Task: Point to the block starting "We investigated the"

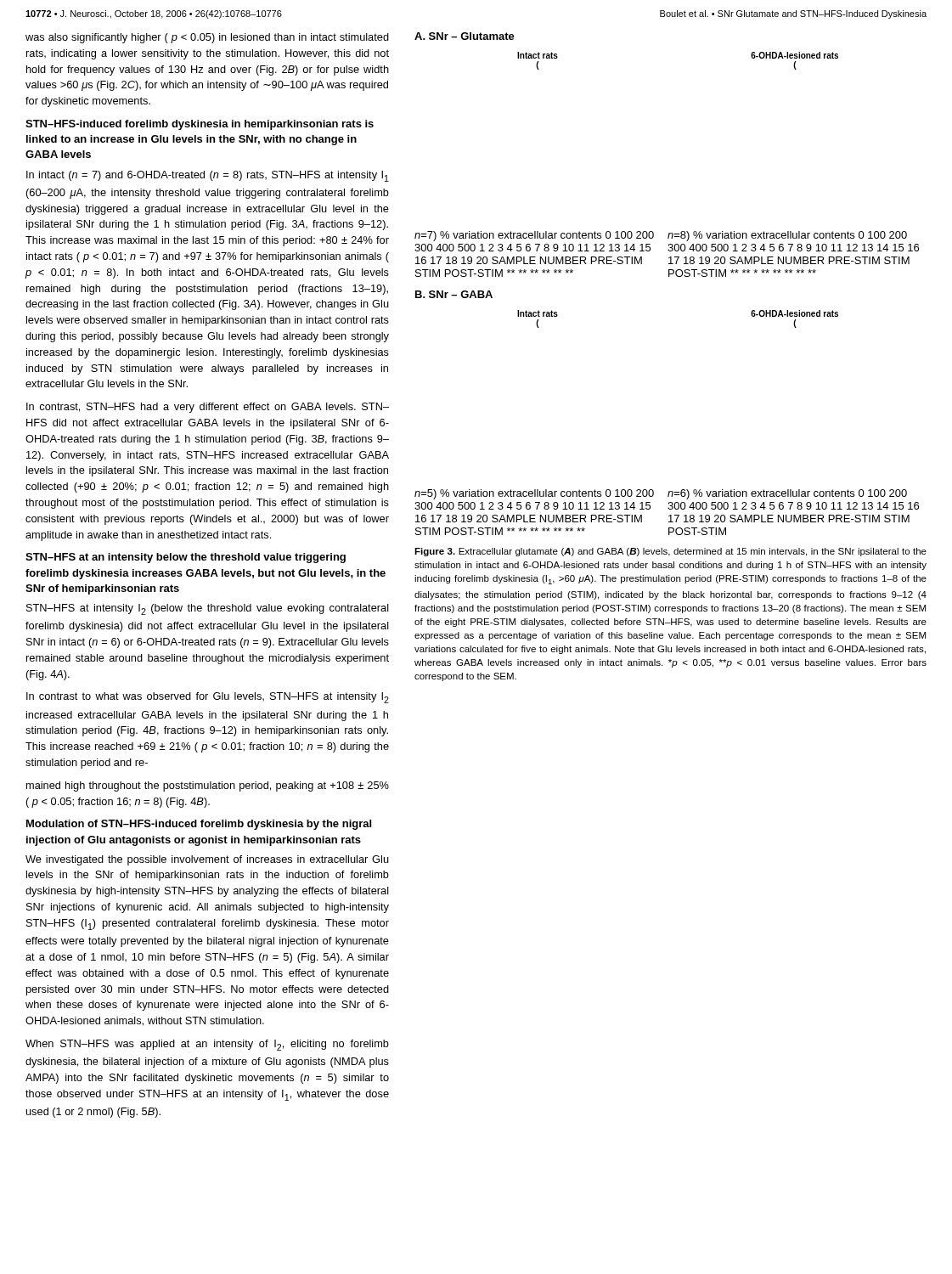Action: point(207,940)
